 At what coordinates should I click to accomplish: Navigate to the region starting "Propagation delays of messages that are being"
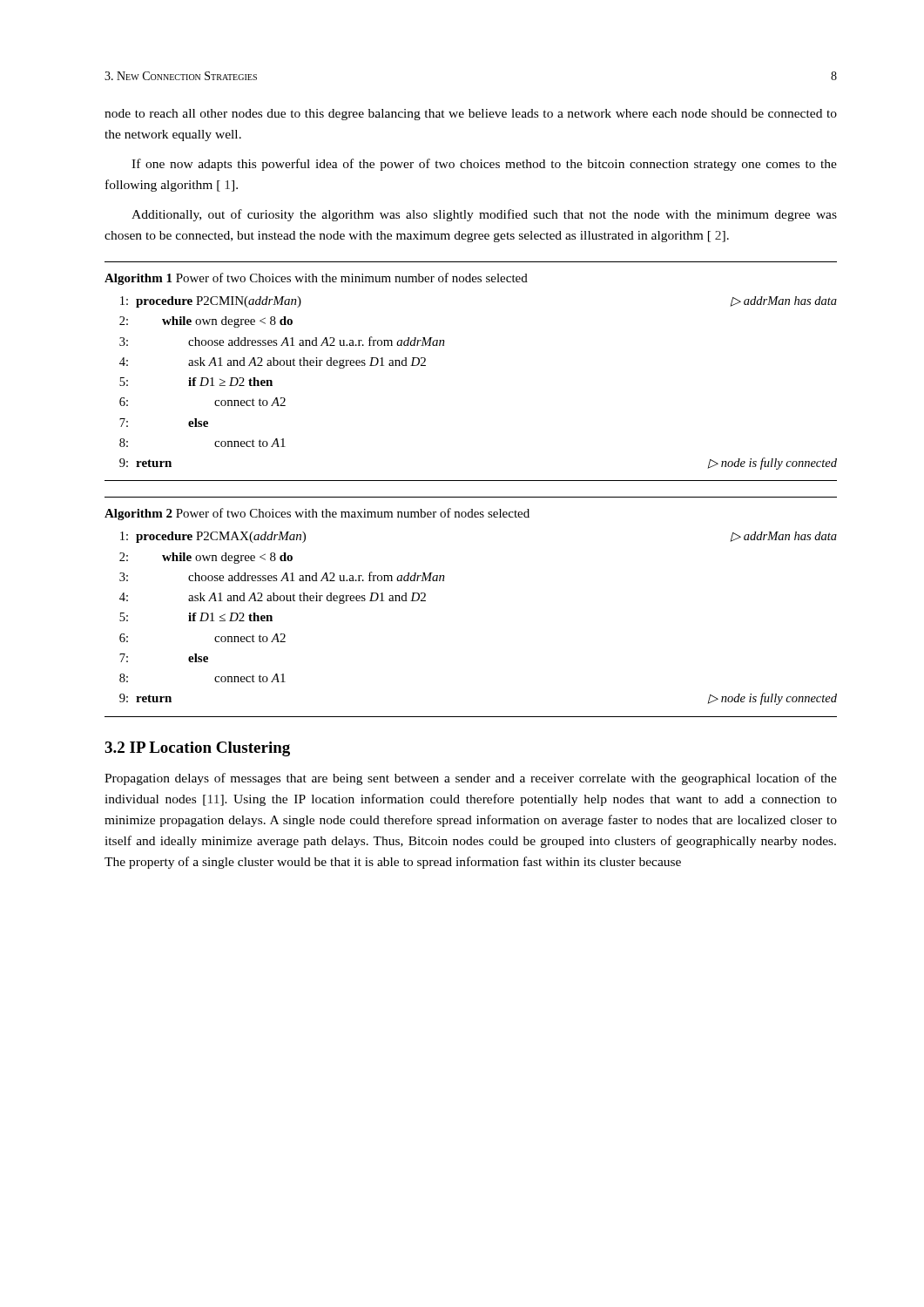pos(471,820)
